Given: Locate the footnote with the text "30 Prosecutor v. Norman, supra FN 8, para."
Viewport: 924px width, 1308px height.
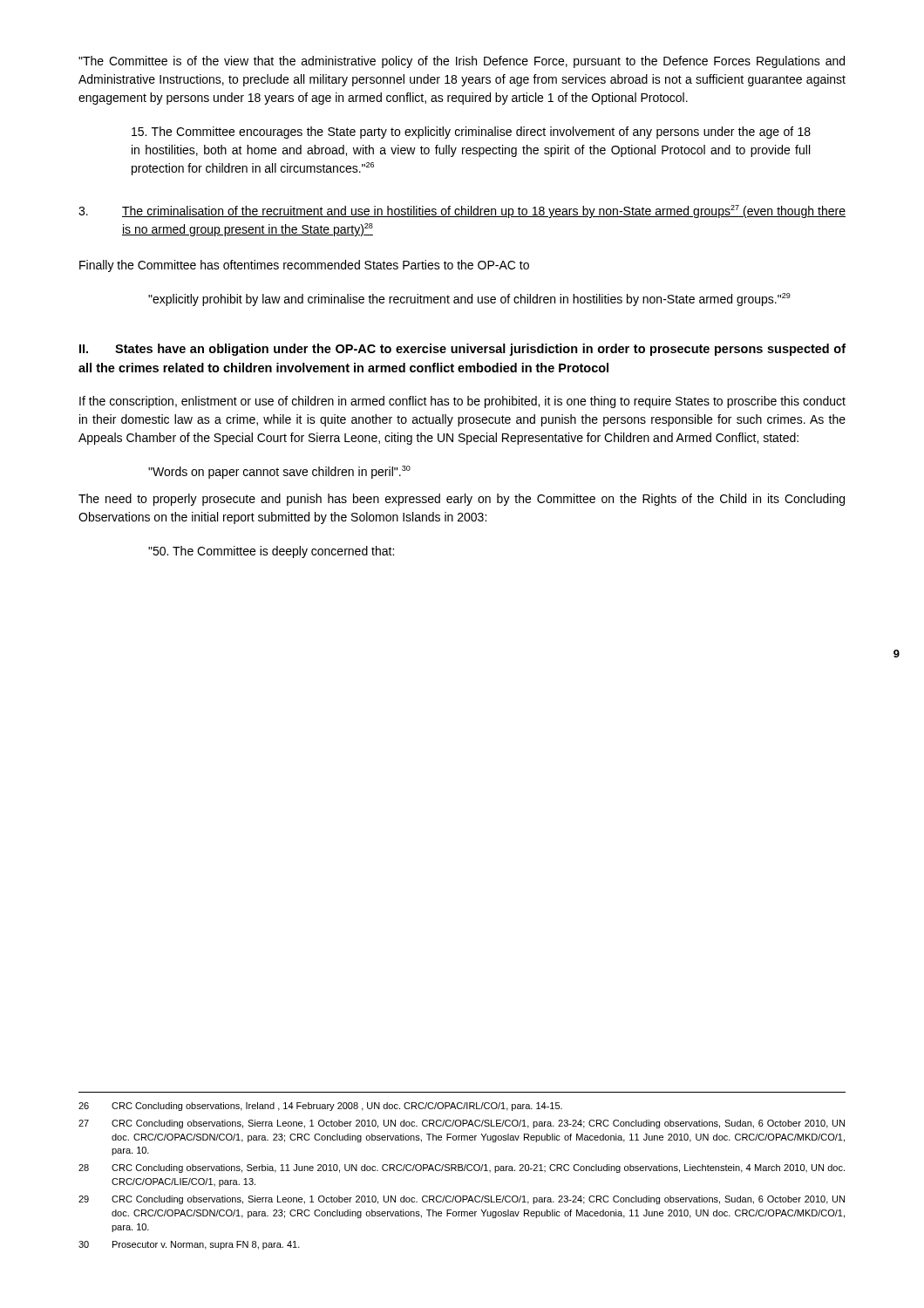Looking at the screenshot, I should pos(189,1245).
